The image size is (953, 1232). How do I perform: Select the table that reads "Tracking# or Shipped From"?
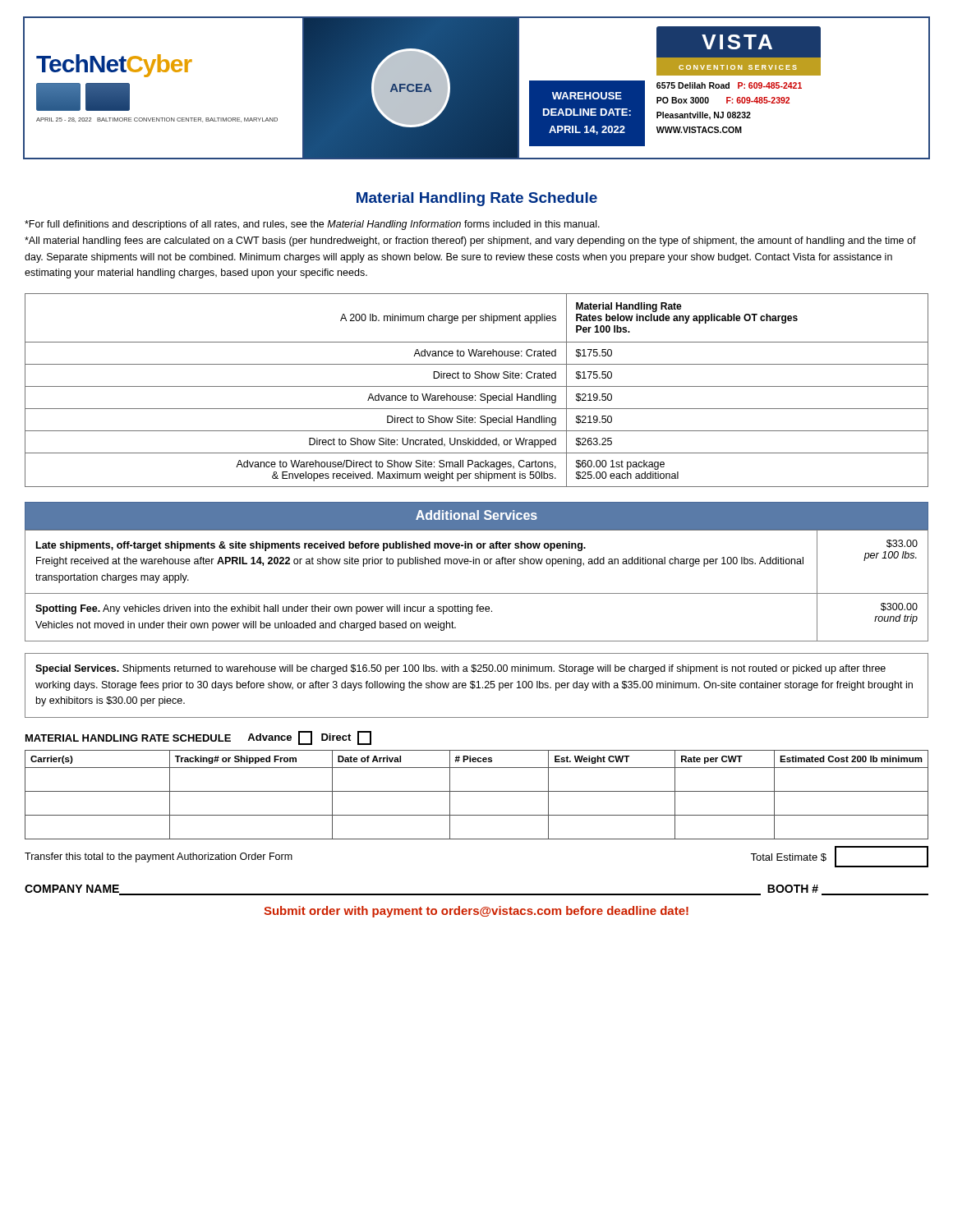click(476, 795)
